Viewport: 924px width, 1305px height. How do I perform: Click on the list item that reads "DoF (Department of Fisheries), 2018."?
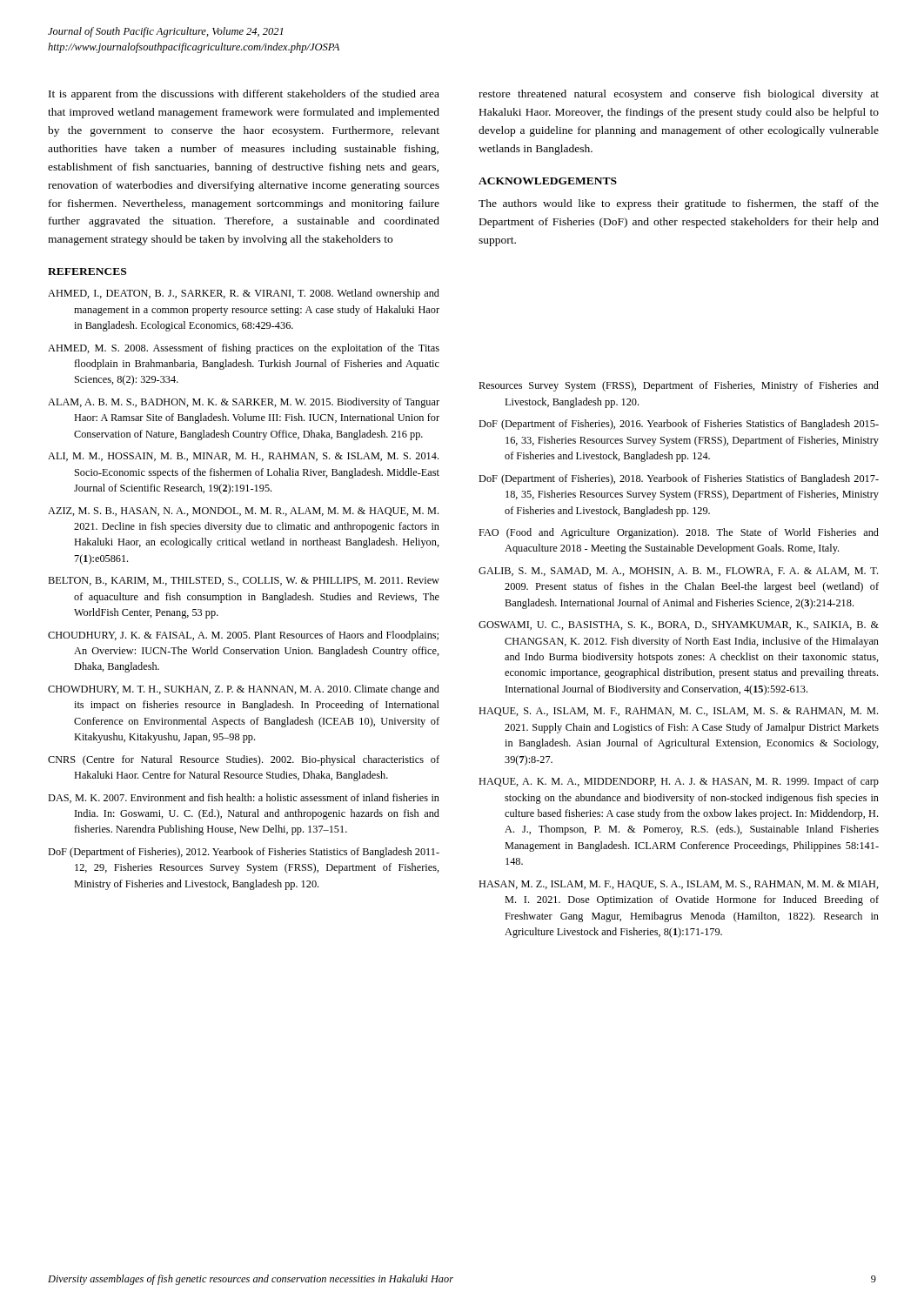tap(679, 494)
